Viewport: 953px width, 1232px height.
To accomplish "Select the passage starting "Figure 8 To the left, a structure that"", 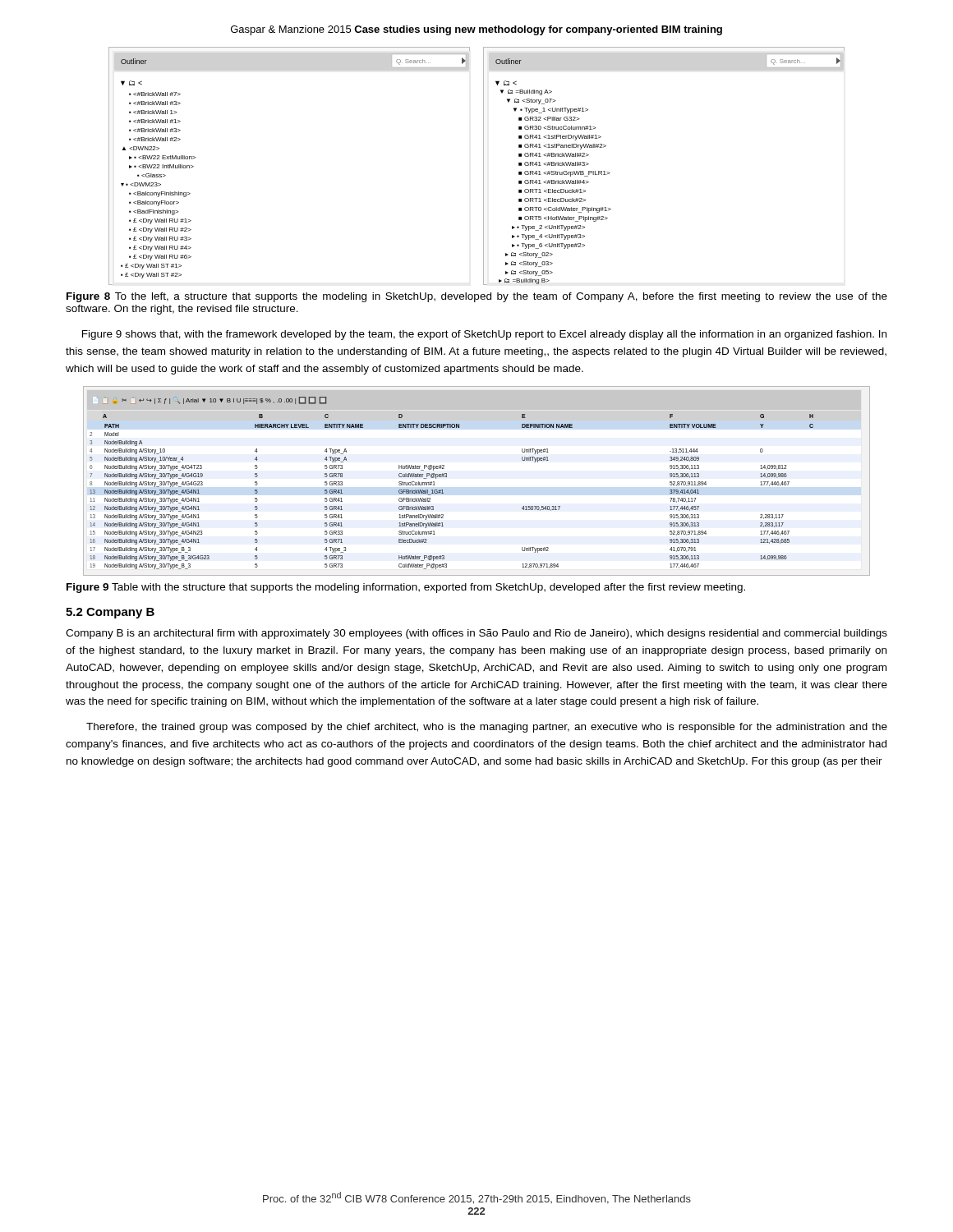I will (x=476, y=302).
